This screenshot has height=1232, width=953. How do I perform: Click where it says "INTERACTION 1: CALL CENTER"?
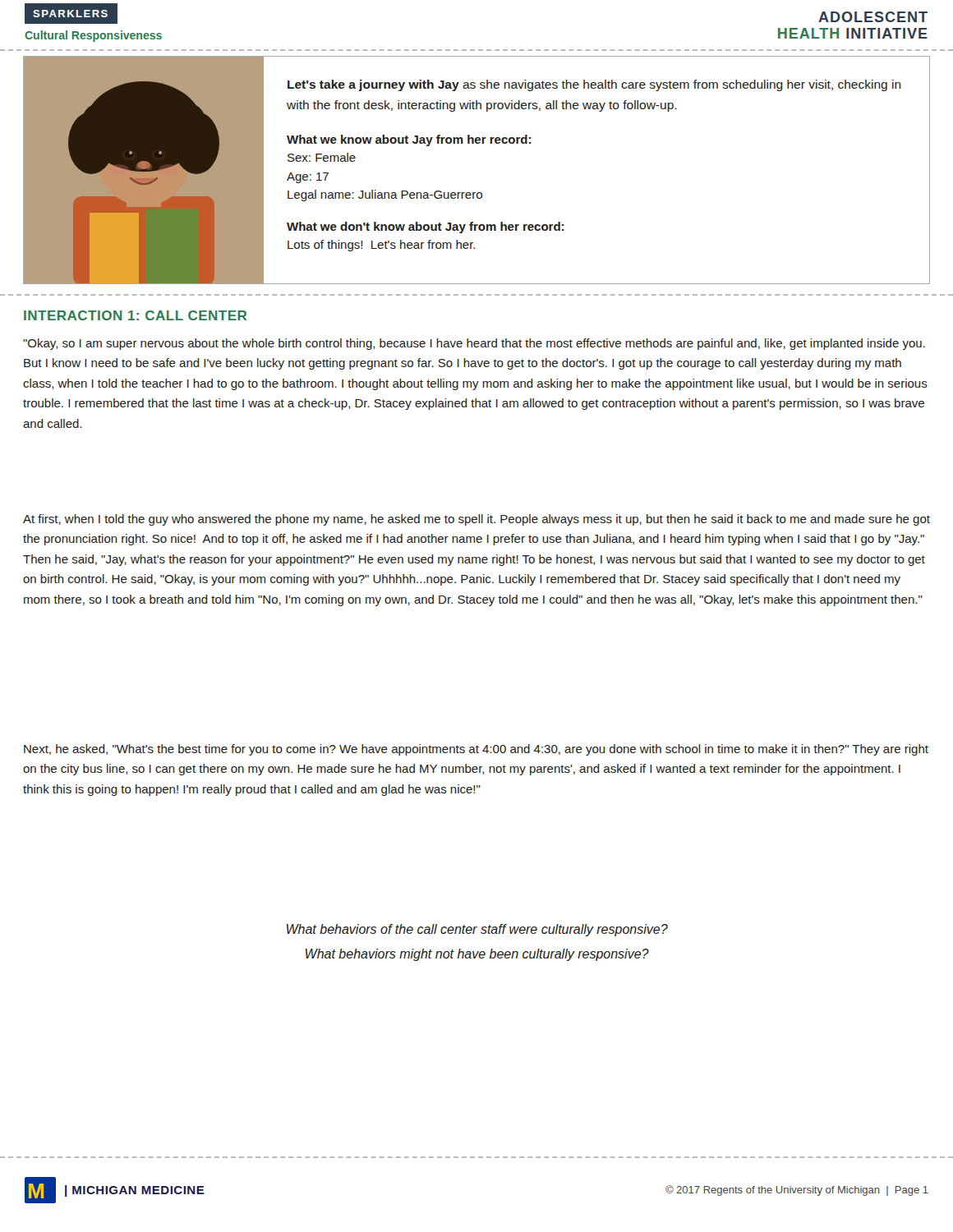click(135, 316)
